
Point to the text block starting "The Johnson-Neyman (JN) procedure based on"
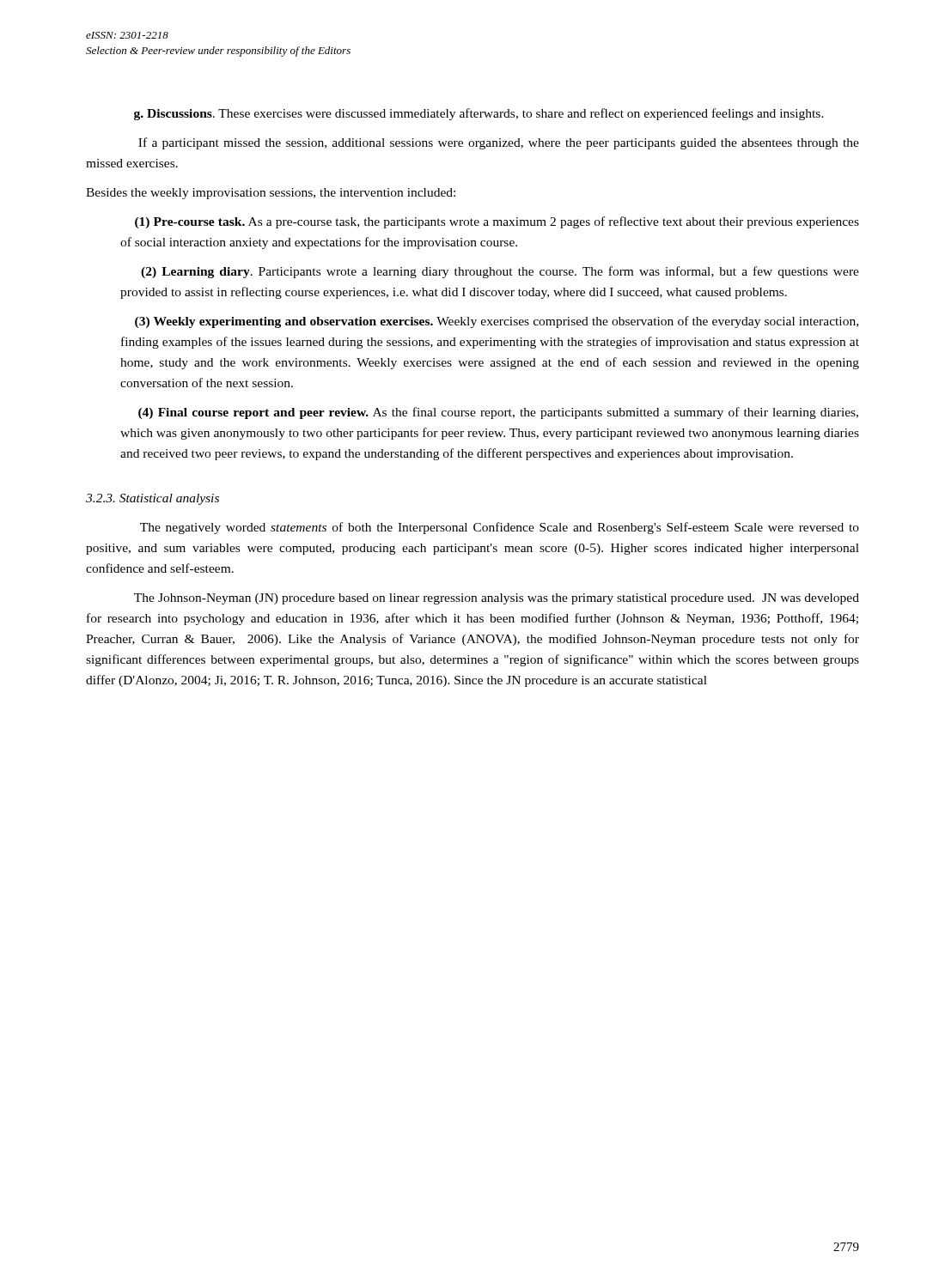472,639
